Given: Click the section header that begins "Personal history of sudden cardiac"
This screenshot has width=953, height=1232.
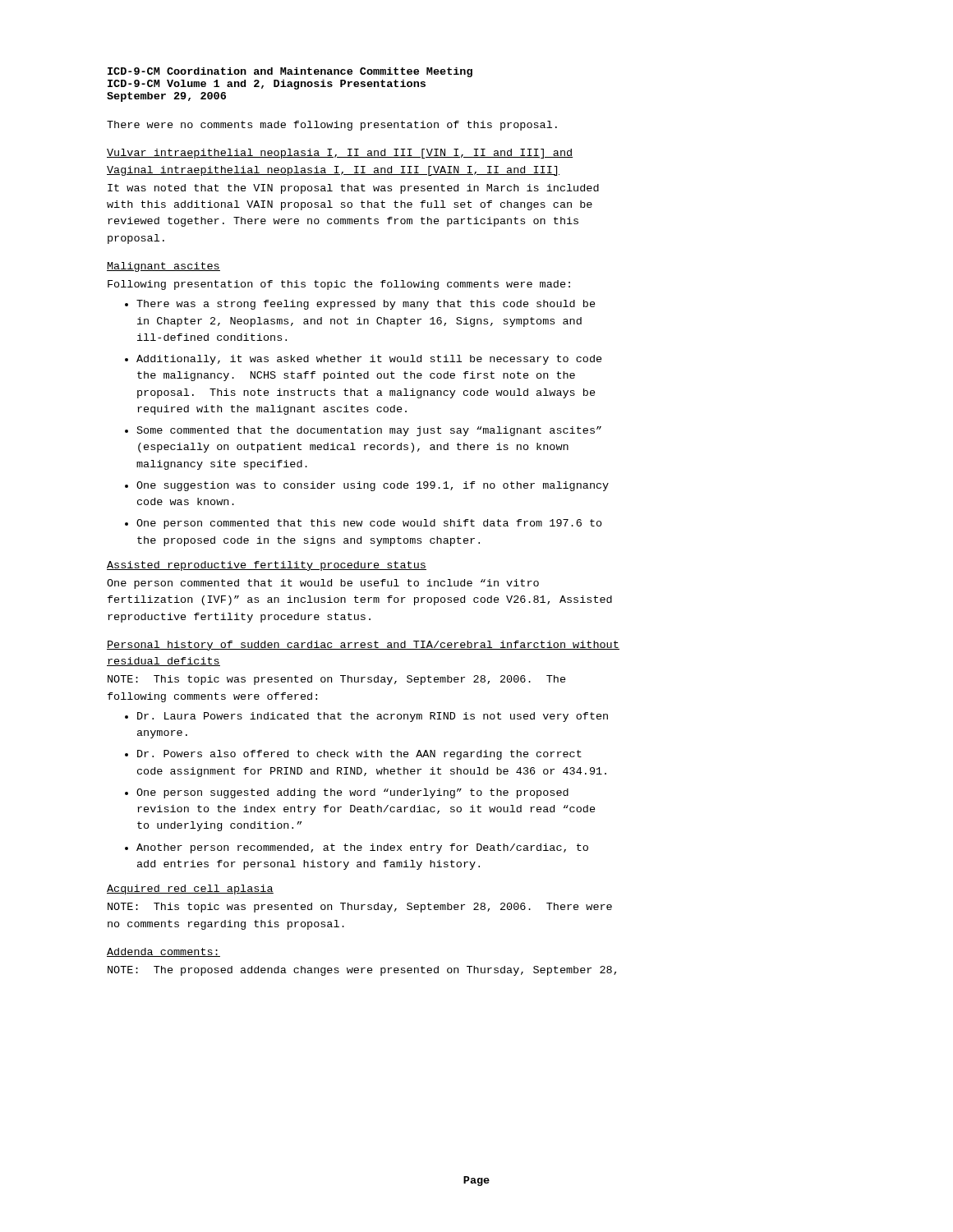Looking at the screenshot, I should (363, 653).
